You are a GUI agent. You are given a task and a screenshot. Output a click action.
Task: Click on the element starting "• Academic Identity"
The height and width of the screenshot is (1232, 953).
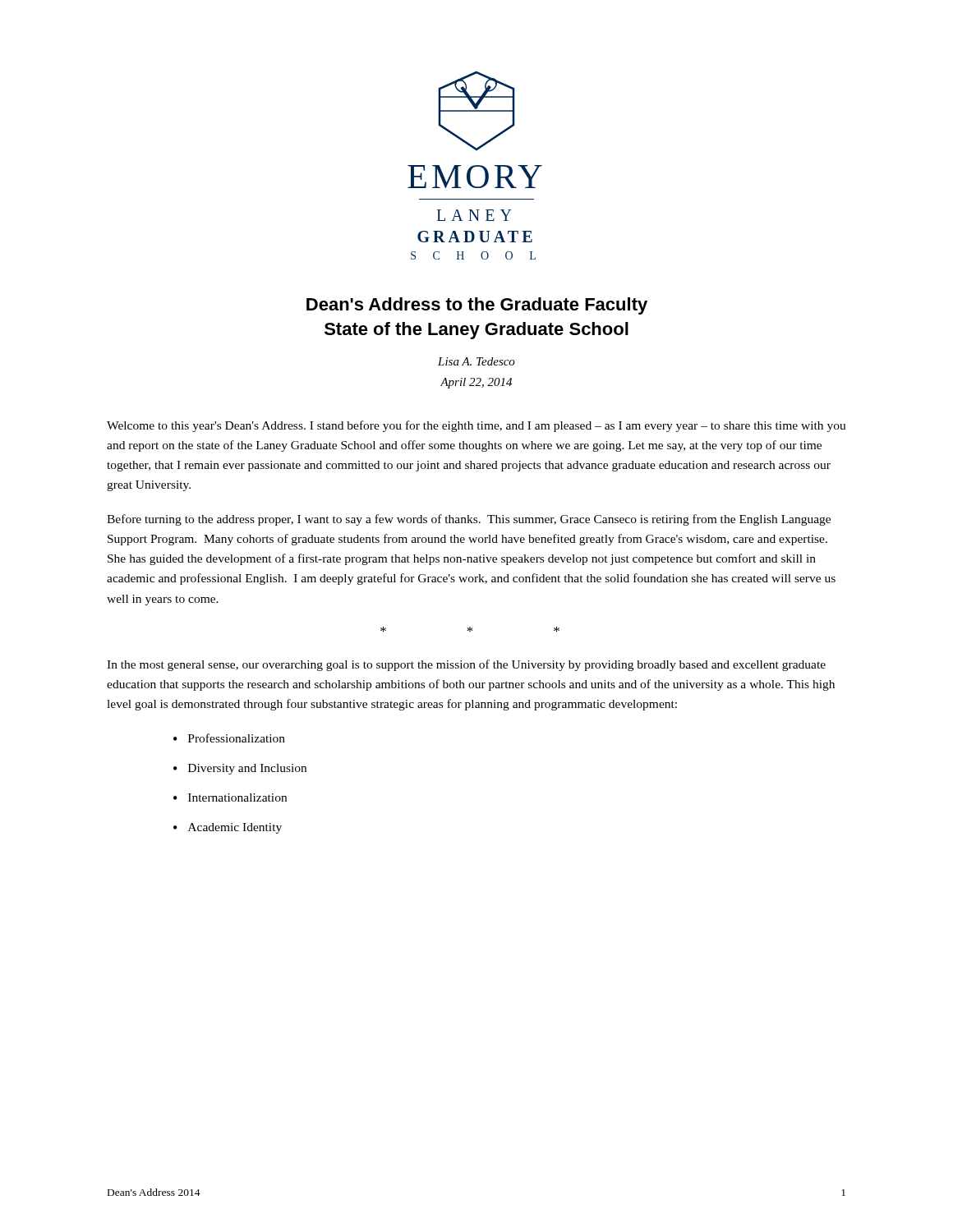(227, 828)
